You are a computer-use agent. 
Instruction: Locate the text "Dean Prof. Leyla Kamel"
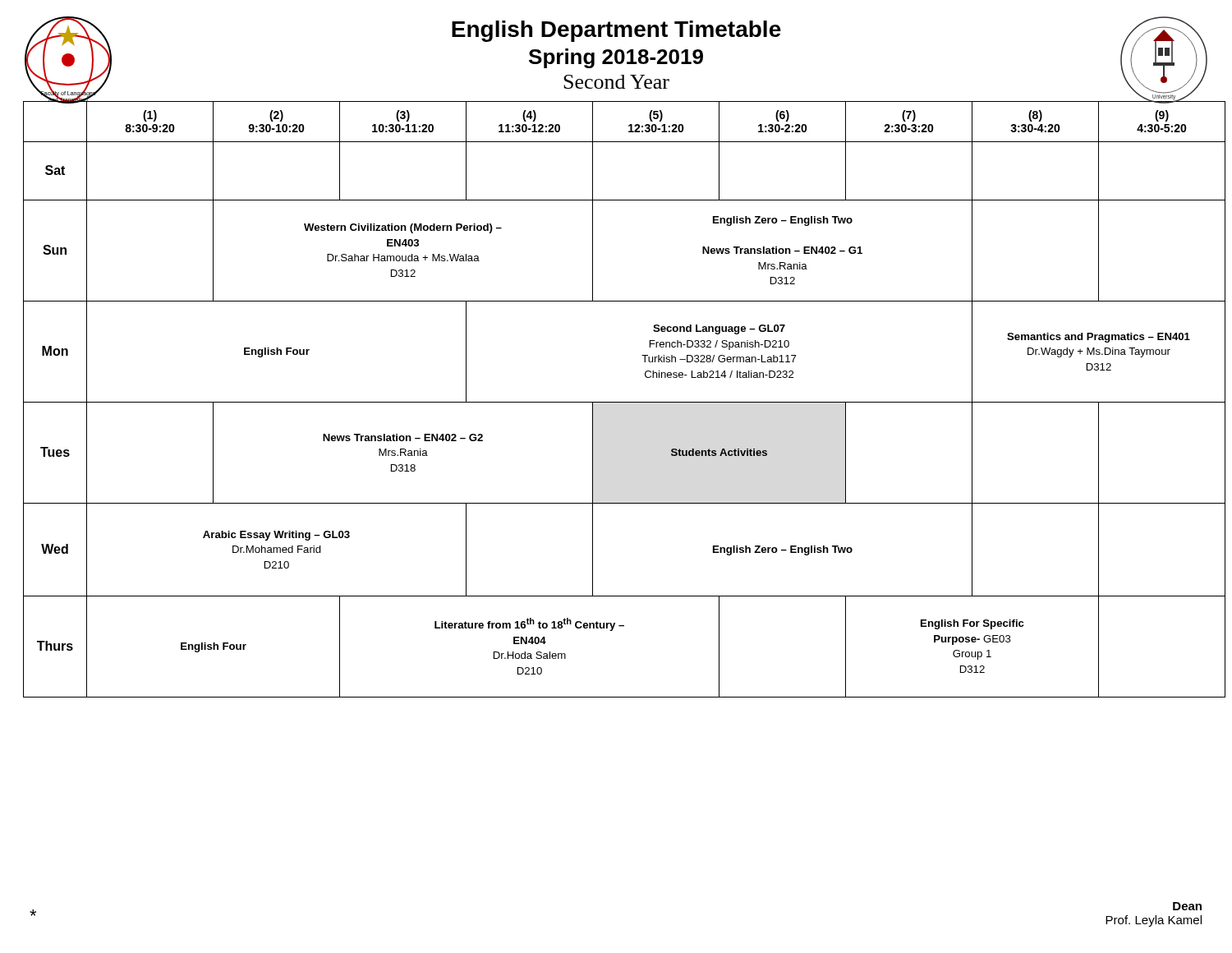[1154, 913]
